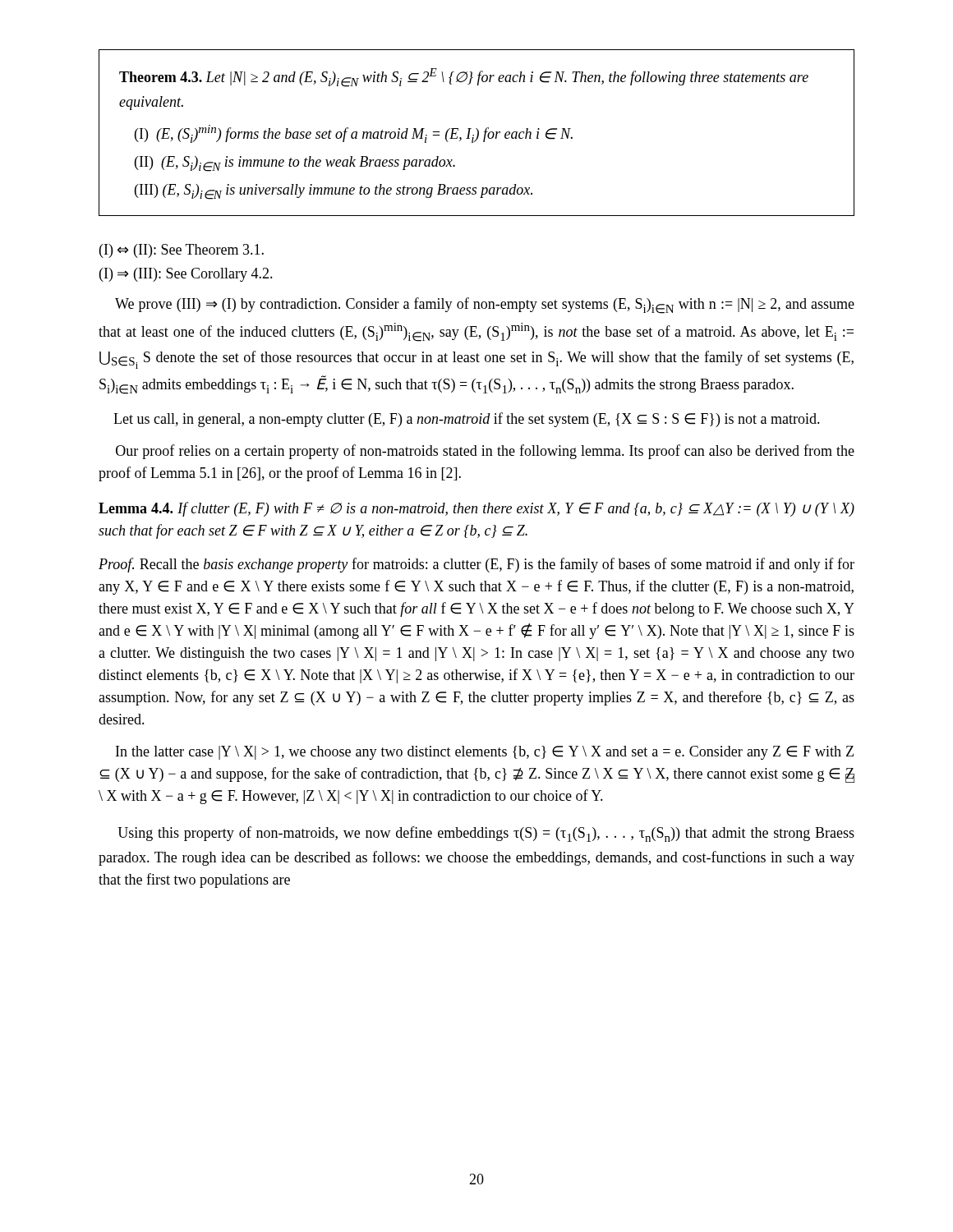Viewport: 953px width, 1232px height.
Task: Click on the text block that reads "Proof. Recall the basis"
Action: (x=476, y=642)
